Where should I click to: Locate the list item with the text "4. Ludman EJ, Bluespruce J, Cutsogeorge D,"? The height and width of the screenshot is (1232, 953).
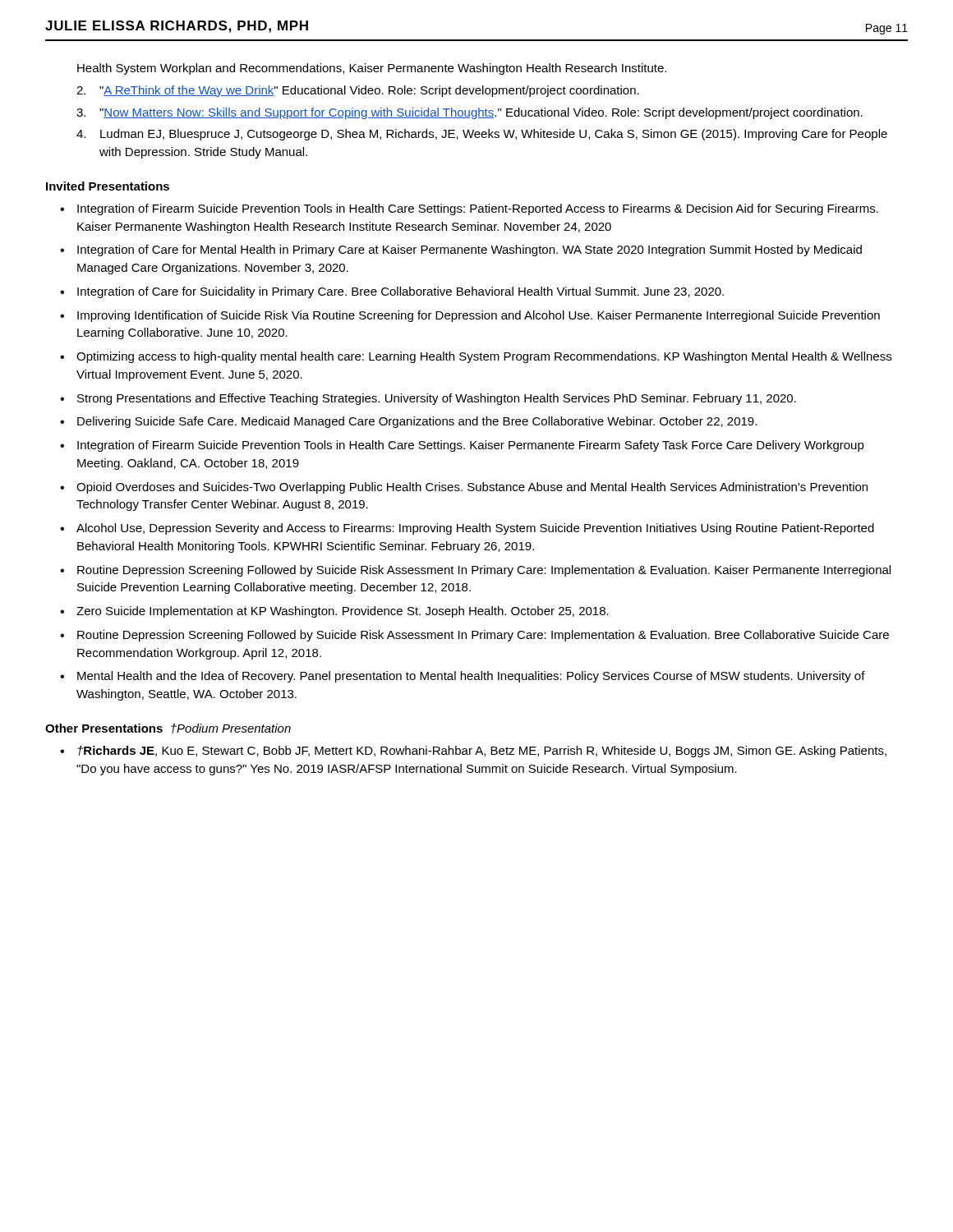pos(482,142)
